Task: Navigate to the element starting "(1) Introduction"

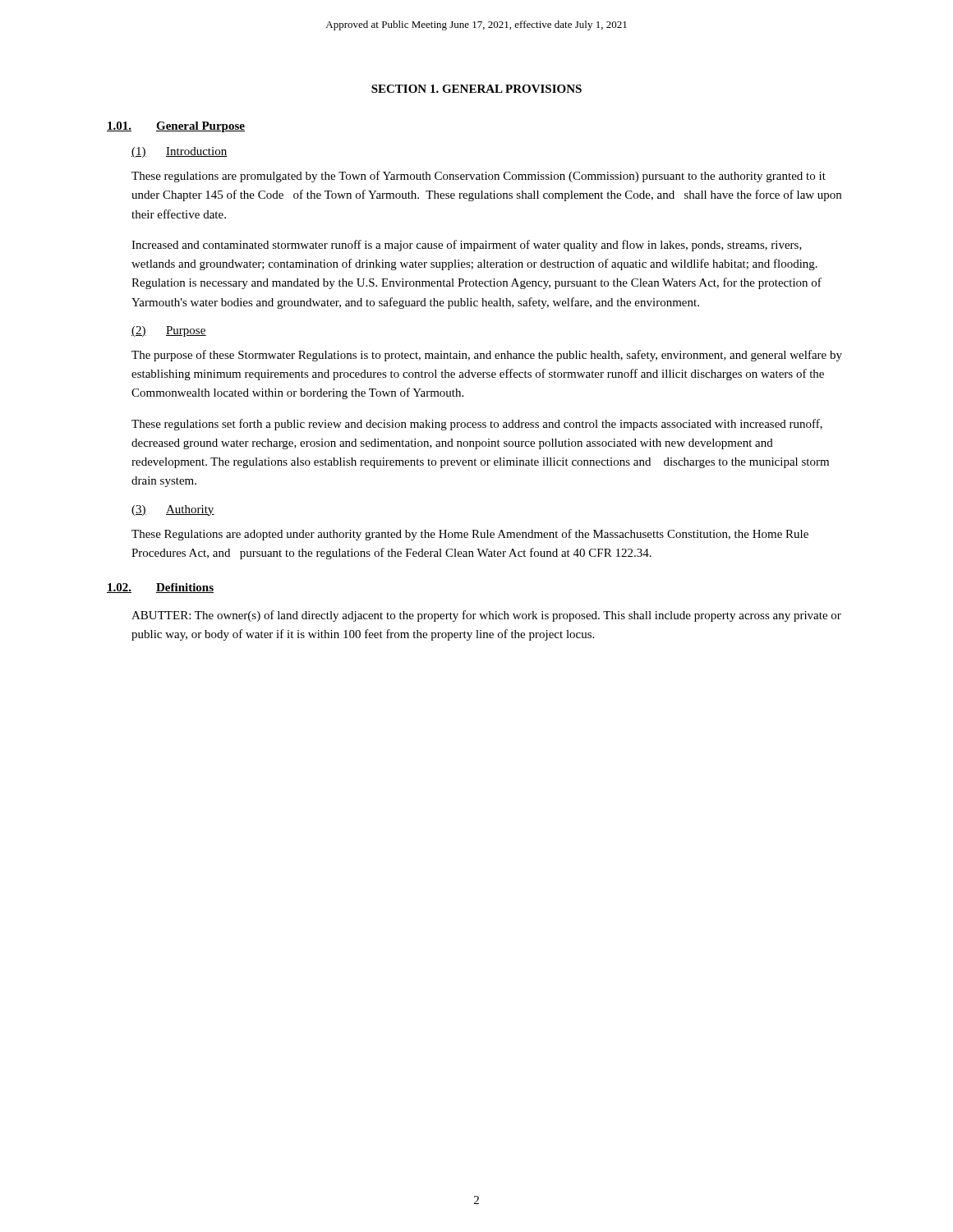Action: [179, 152]
